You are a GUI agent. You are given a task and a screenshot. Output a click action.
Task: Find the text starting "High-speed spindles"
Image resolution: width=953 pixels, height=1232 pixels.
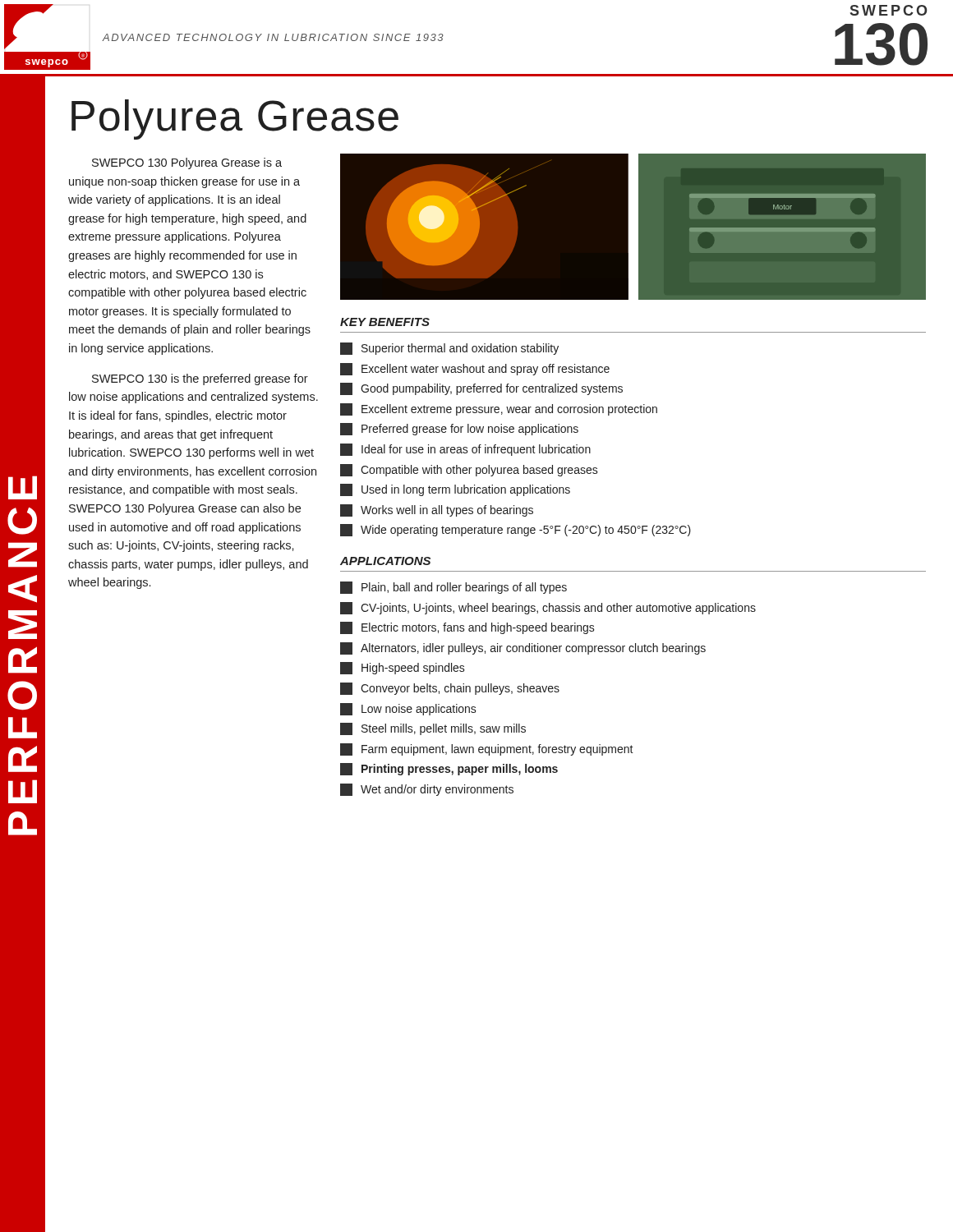402,669
